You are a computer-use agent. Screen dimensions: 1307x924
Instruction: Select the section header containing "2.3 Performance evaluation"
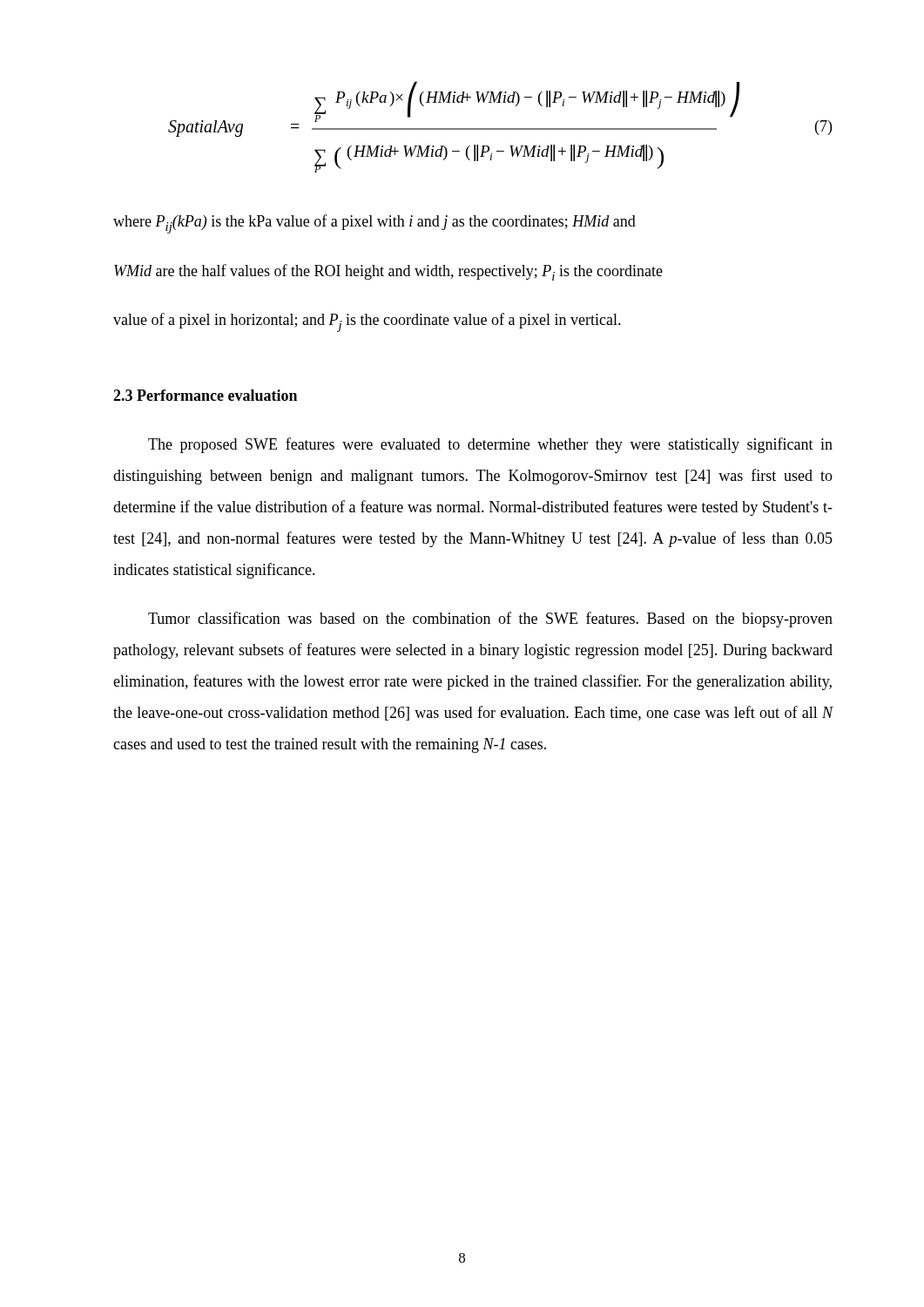(205, 395)
